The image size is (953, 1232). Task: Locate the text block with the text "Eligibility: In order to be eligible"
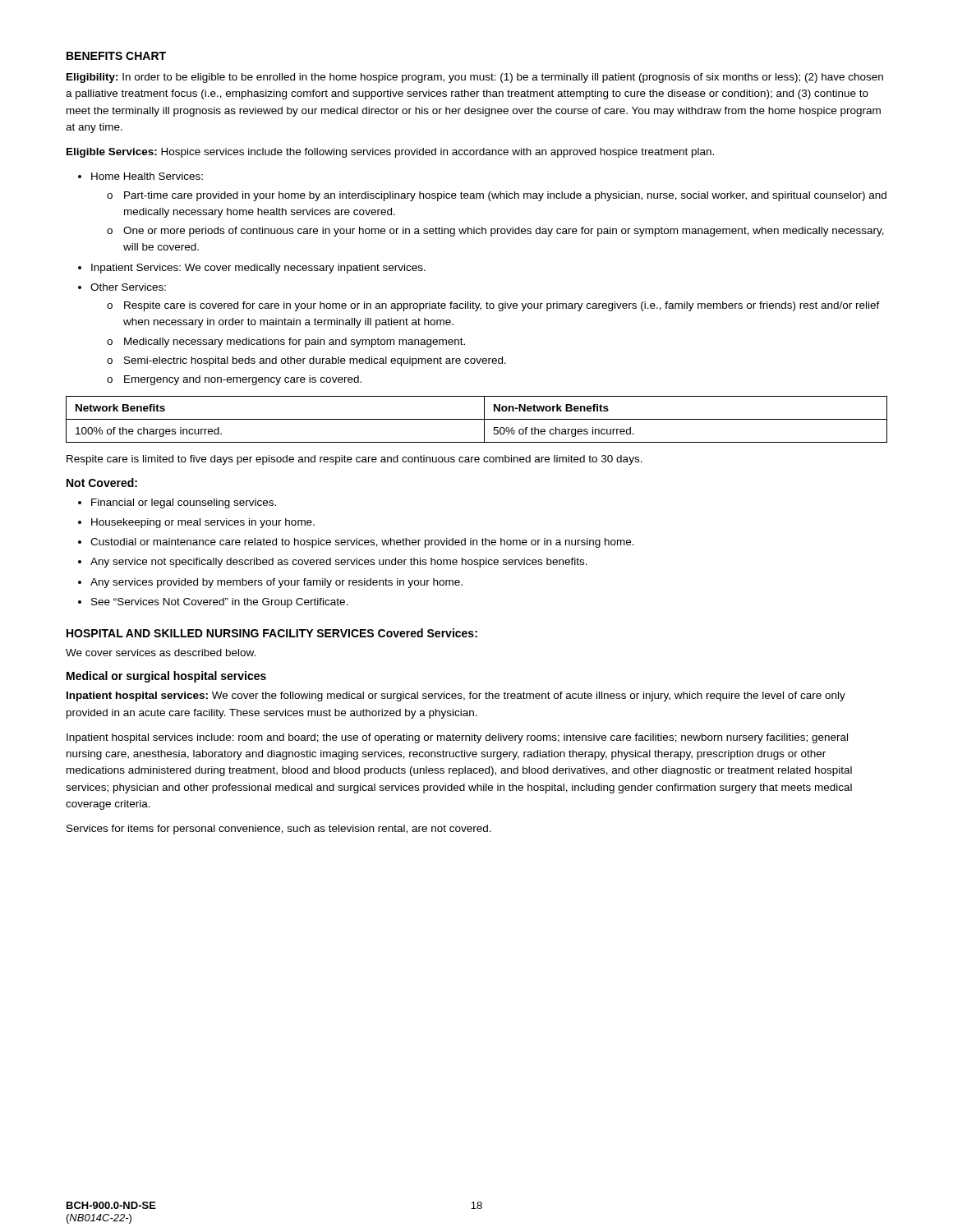475,102
